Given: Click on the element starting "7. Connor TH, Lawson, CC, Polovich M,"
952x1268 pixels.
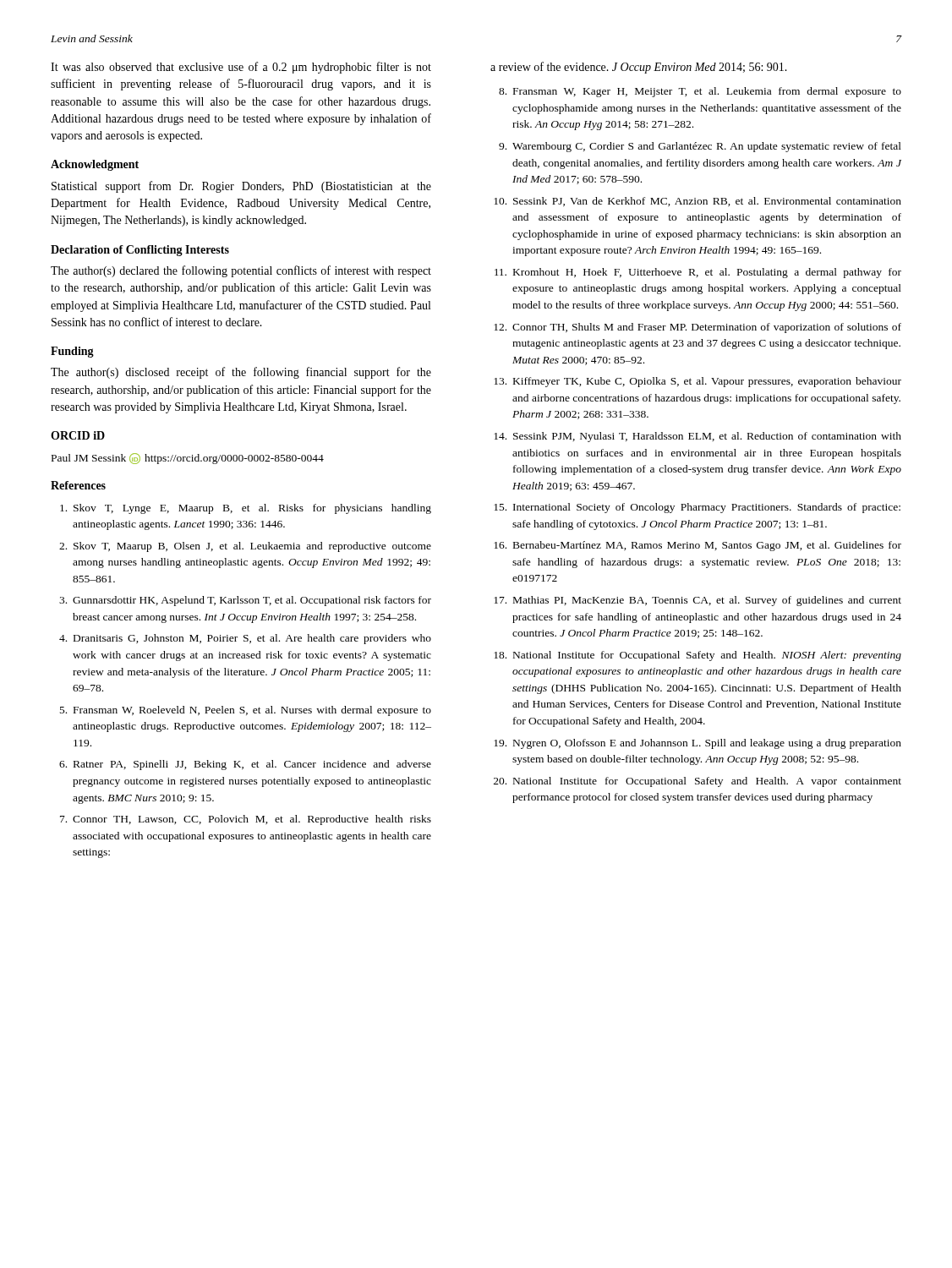Looking at the screenshot, I should (241, 836).
